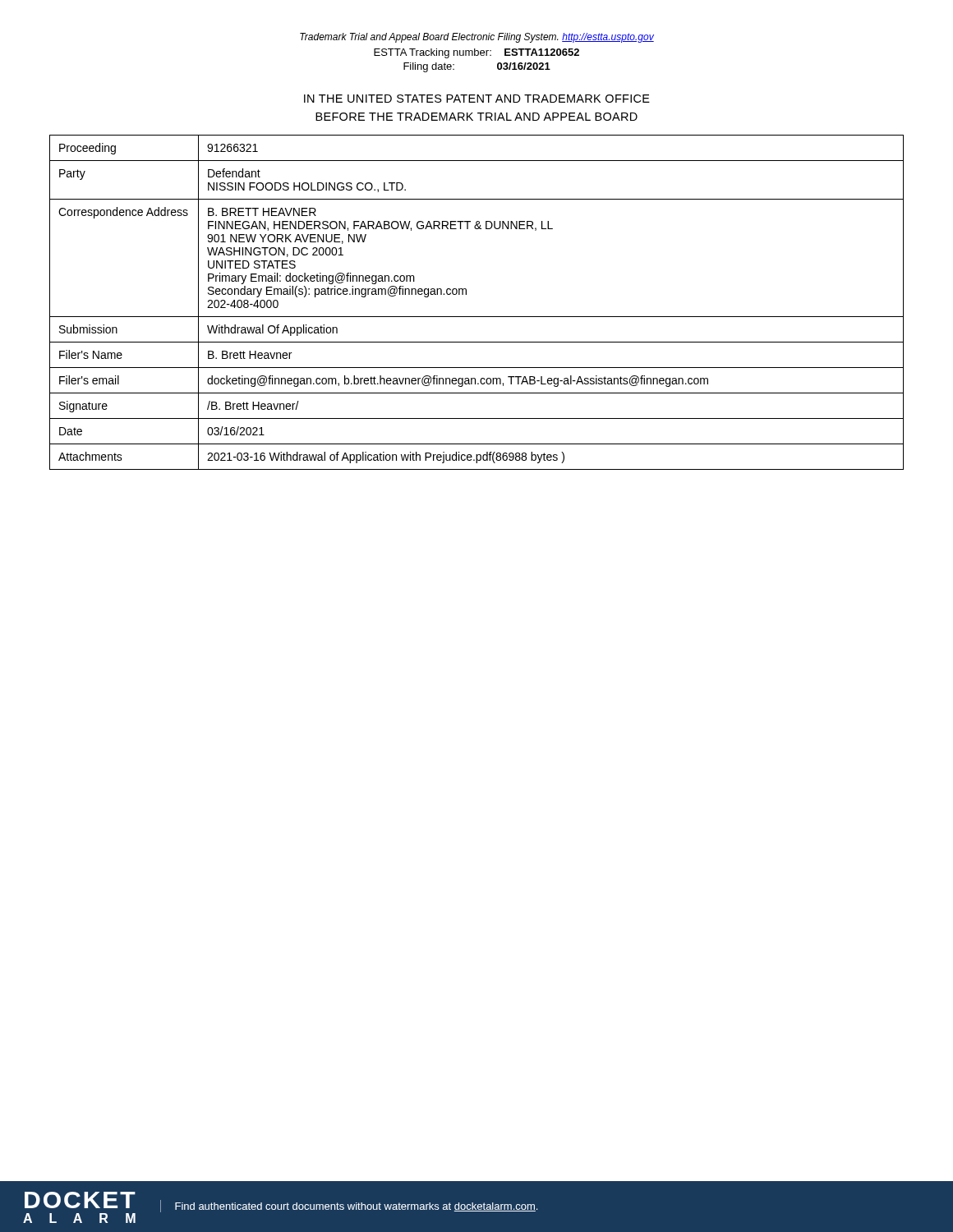The width and height of the screenshot is (953, 1232).
Task: Find the table that mentions "/B. Brett Heavner/"
Action: [476, 302]
